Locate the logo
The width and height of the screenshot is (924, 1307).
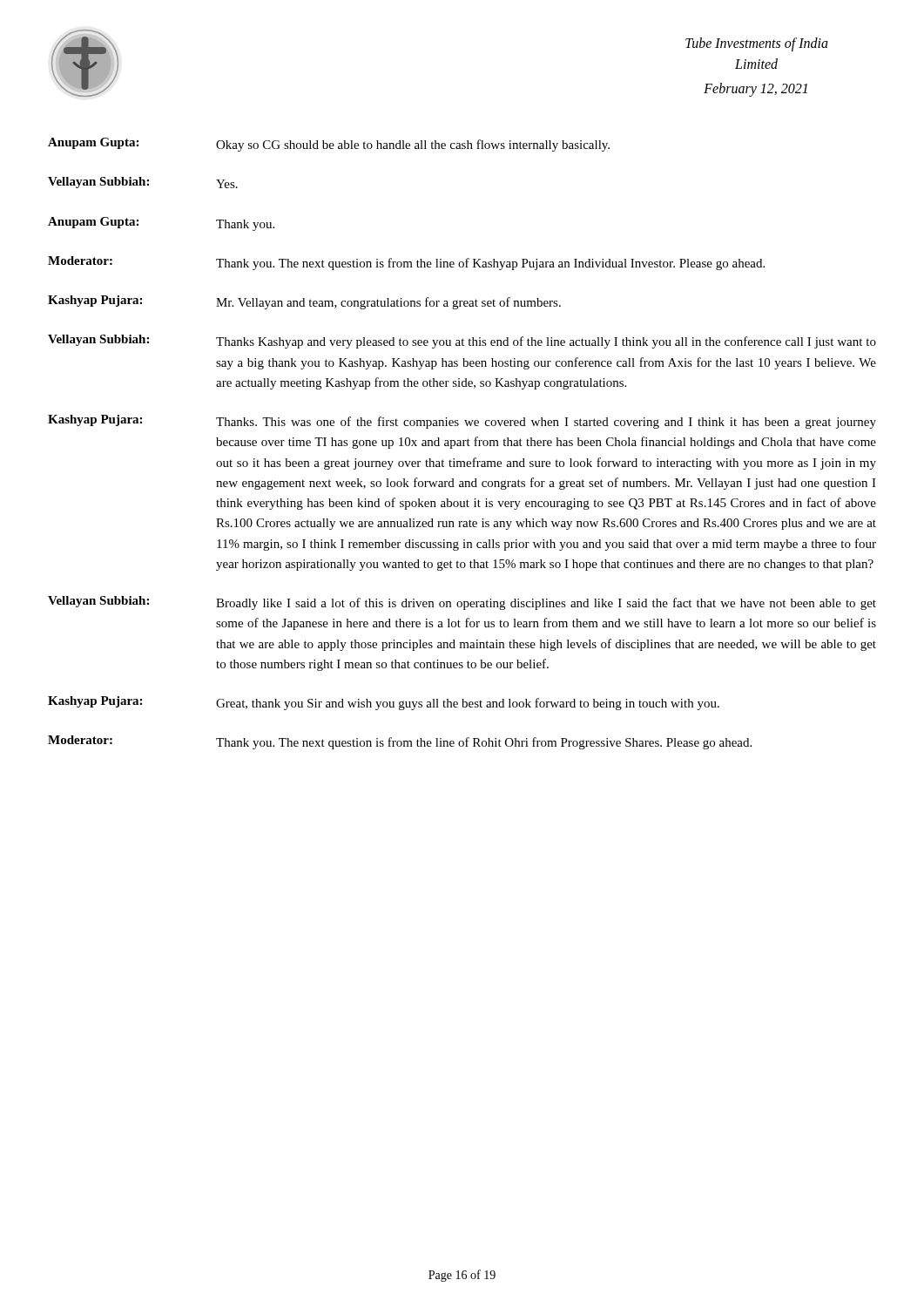(85, 63)
